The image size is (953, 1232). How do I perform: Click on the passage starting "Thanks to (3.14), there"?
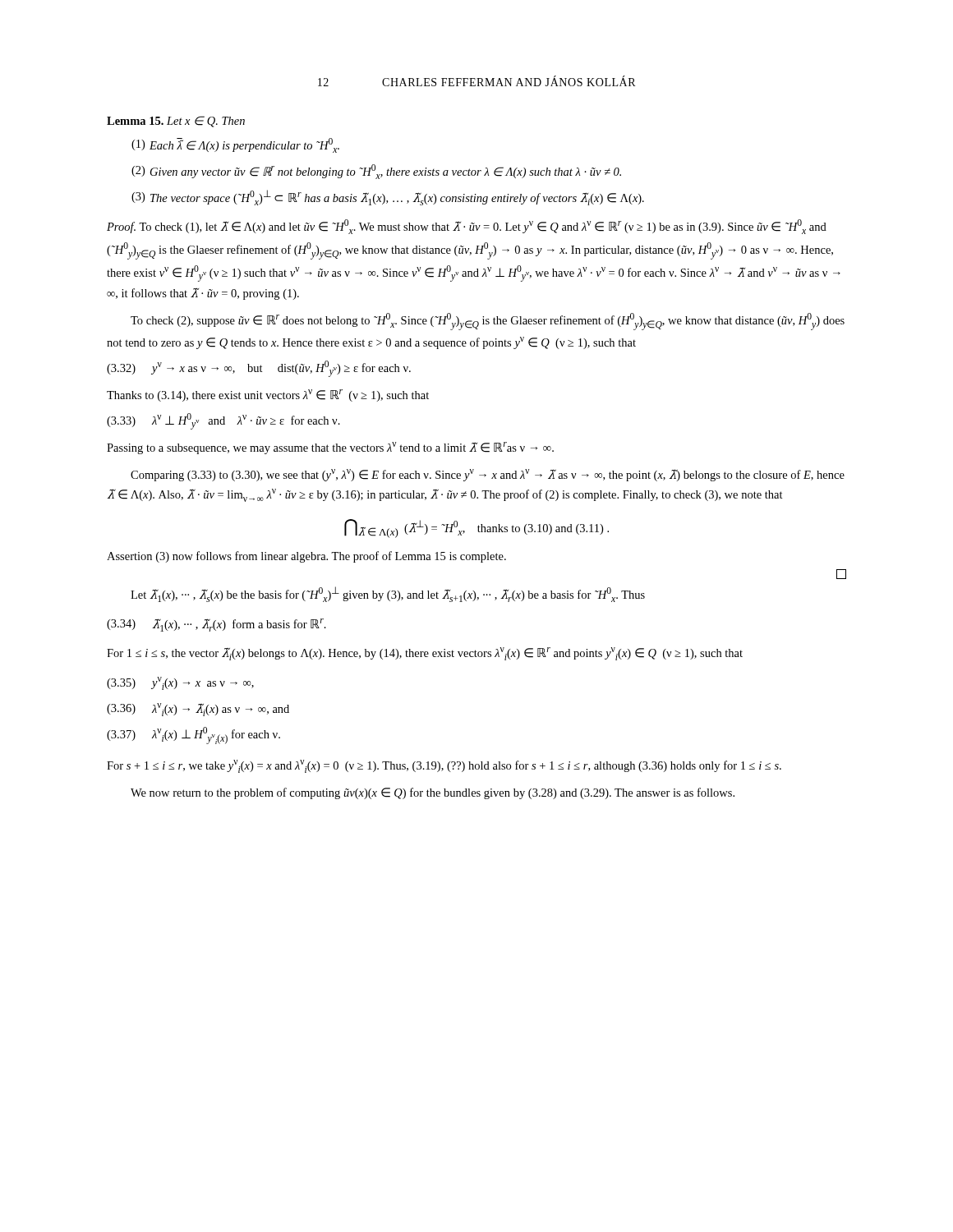[268, 394]
